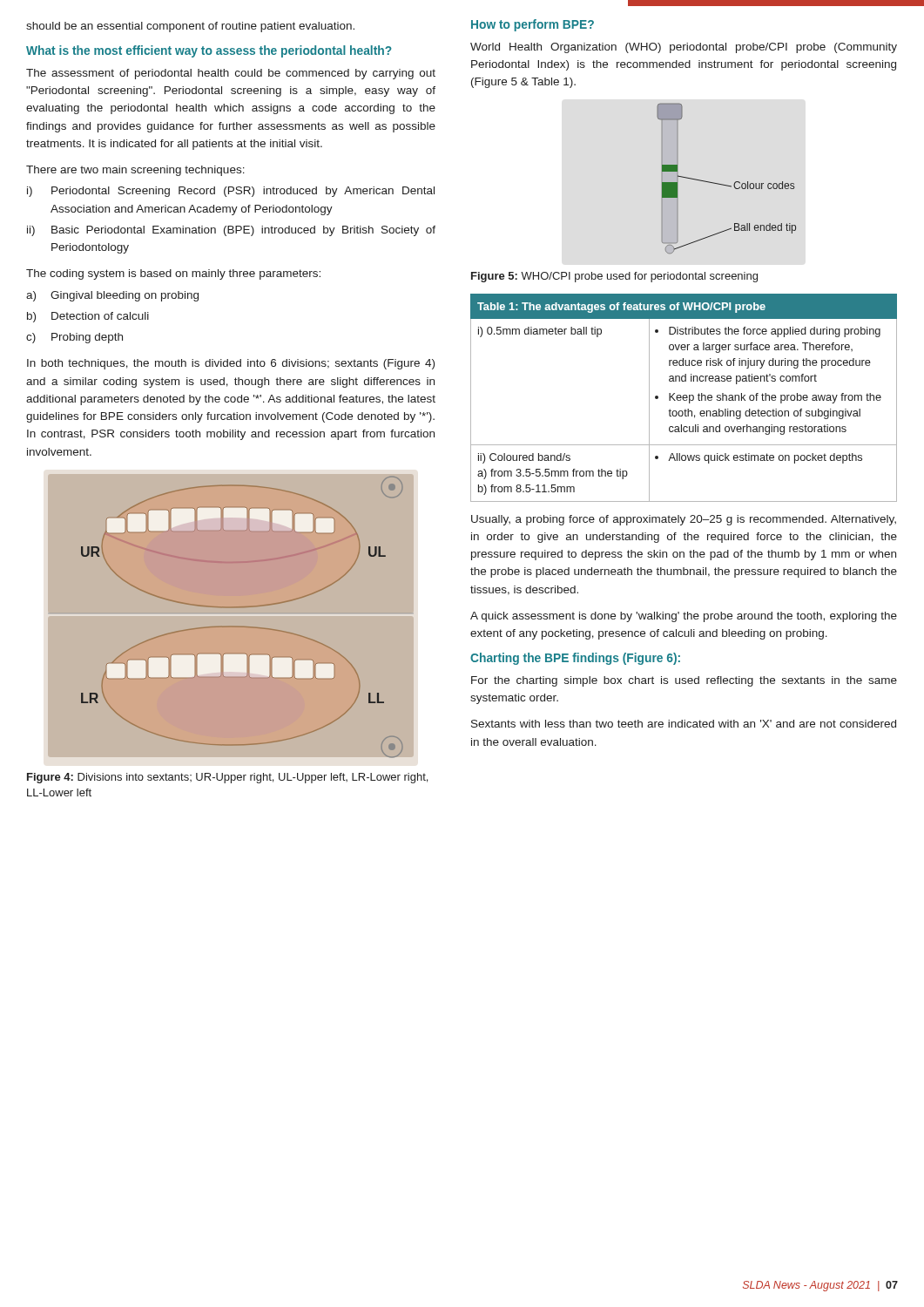924x1307 pixels.
Task: Locate the section header that opens with "What is the most efficient way"
Action: coord(209,51)
